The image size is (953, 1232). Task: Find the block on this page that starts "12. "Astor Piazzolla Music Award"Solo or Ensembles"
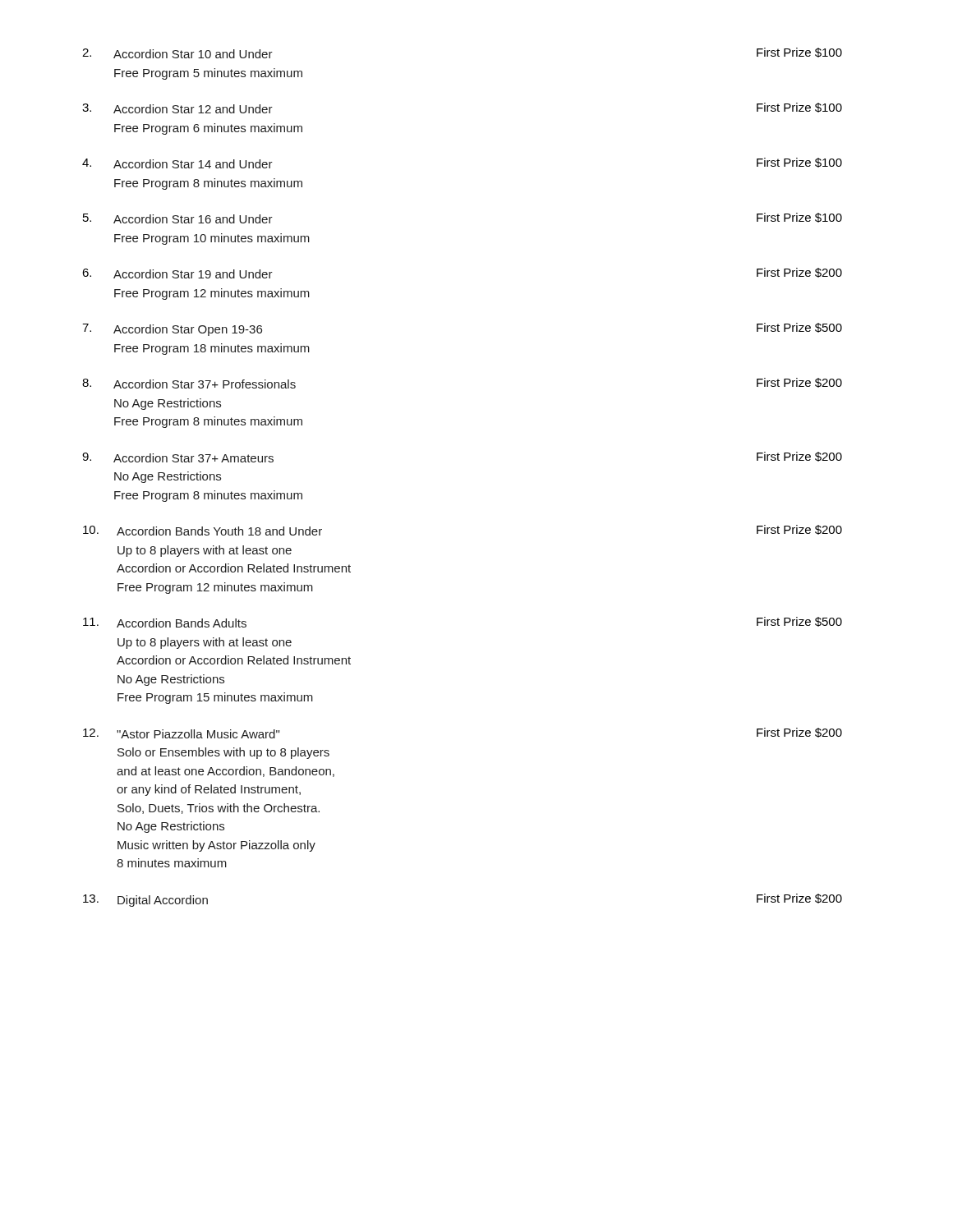click(200, 733)
